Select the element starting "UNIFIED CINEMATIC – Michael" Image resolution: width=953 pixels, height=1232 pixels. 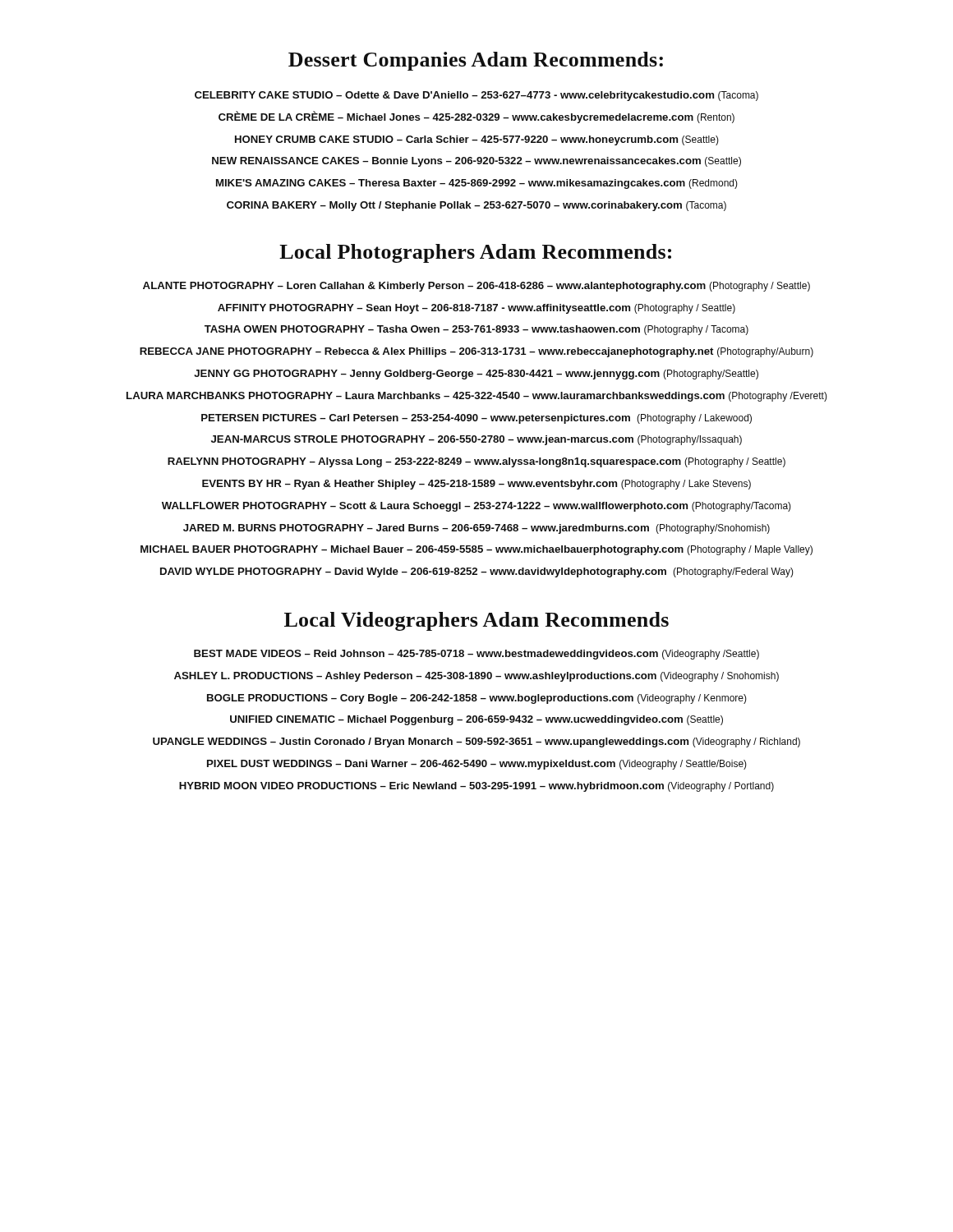pyautogui.click(x=476, y=719)
